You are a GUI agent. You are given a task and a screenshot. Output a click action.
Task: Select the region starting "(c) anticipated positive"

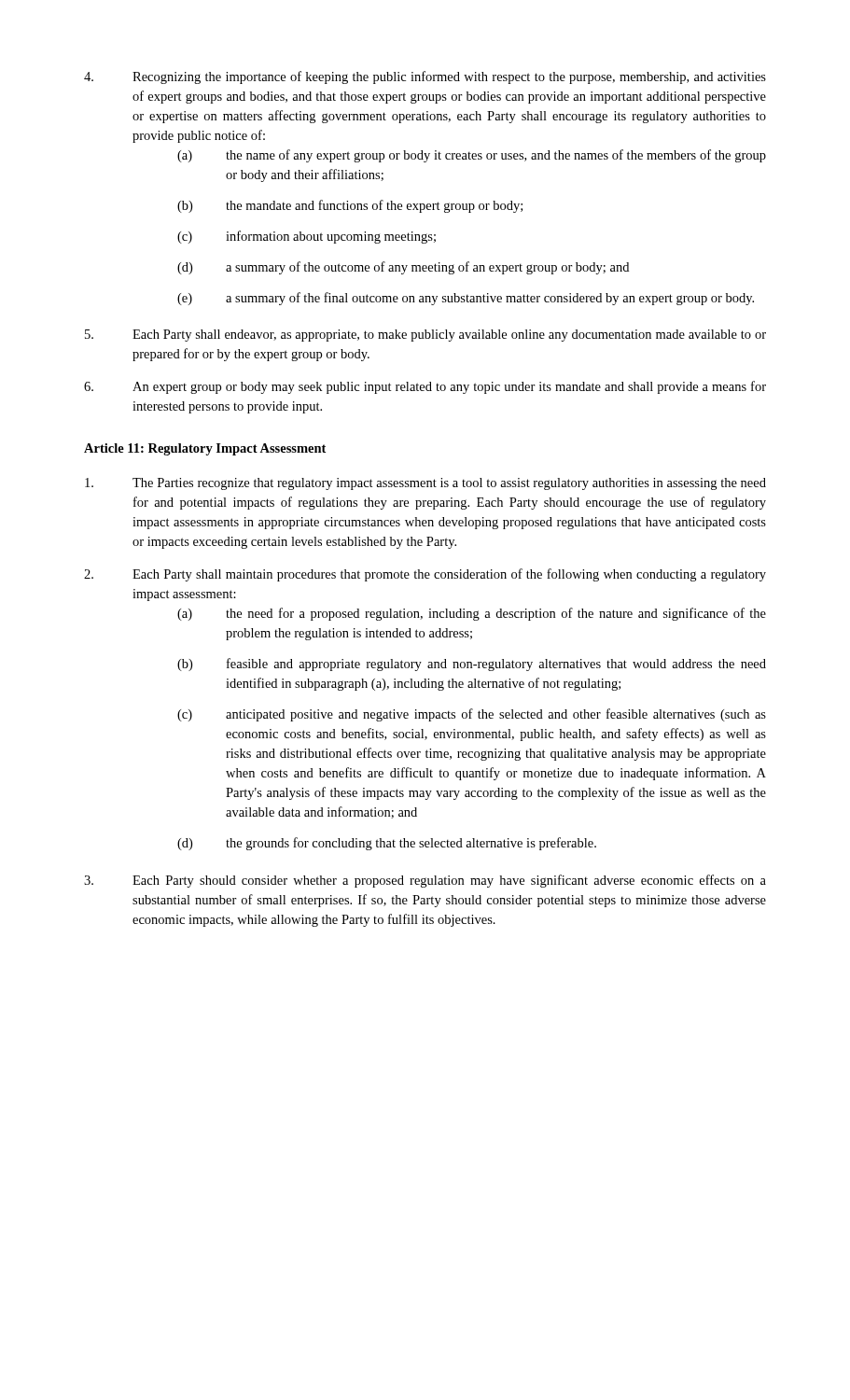[x=425, y=764]
